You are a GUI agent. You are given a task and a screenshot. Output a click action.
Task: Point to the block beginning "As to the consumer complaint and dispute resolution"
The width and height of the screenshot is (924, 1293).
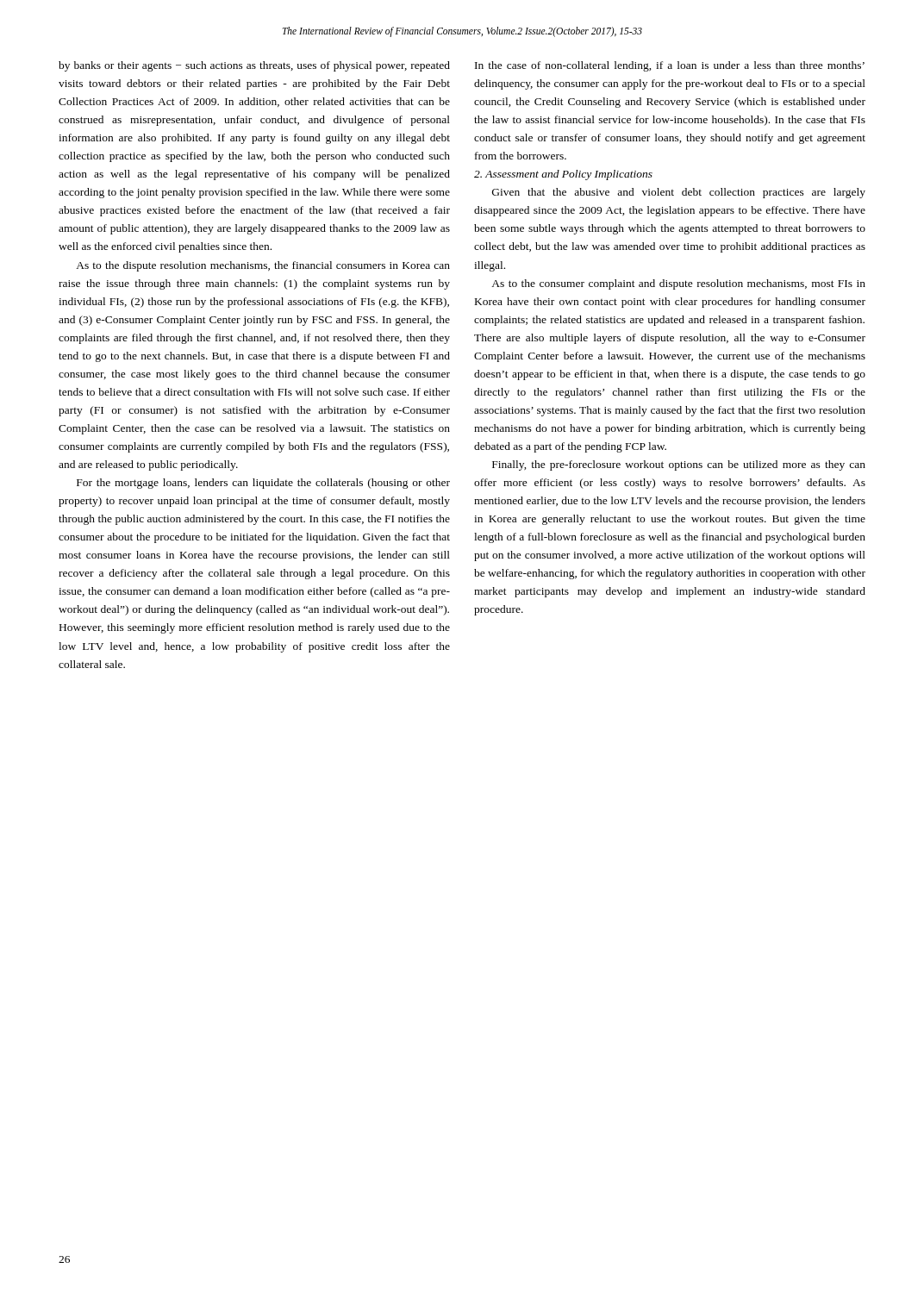[670, 364]
